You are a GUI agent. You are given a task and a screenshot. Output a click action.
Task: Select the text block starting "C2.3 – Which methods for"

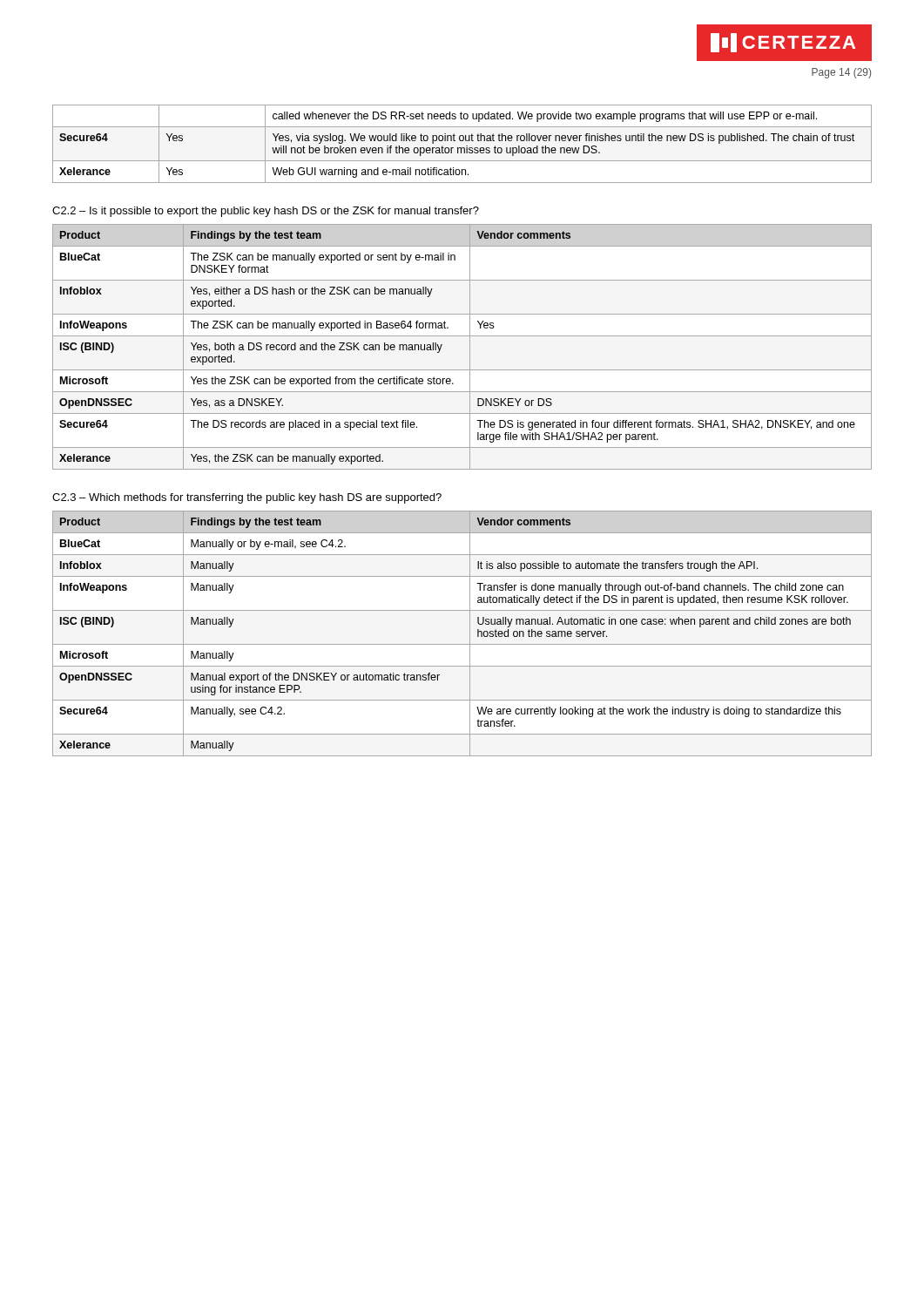pos(247,497)
